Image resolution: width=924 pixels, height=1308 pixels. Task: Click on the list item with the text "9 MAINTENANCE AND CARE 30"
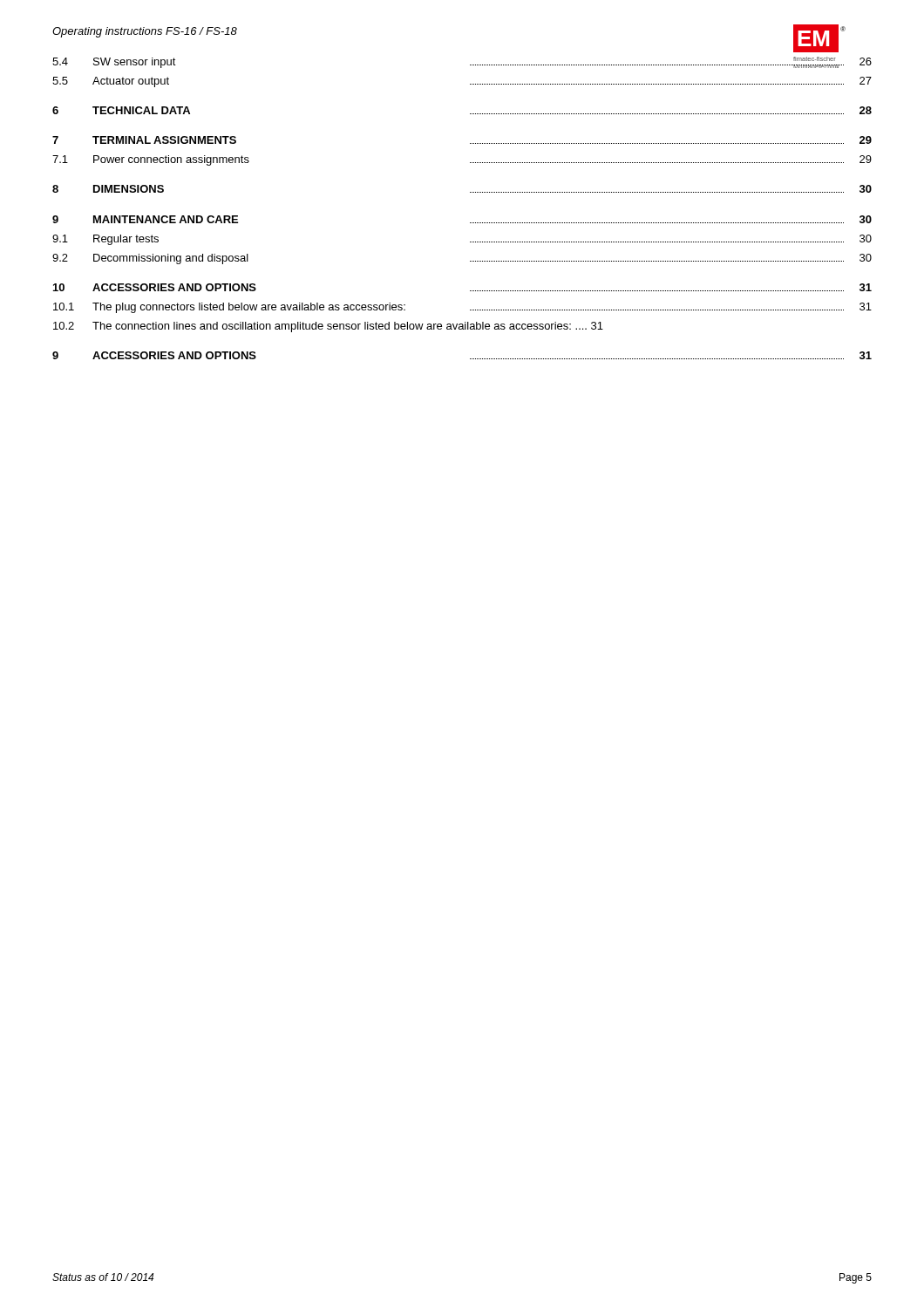point(462,219)
